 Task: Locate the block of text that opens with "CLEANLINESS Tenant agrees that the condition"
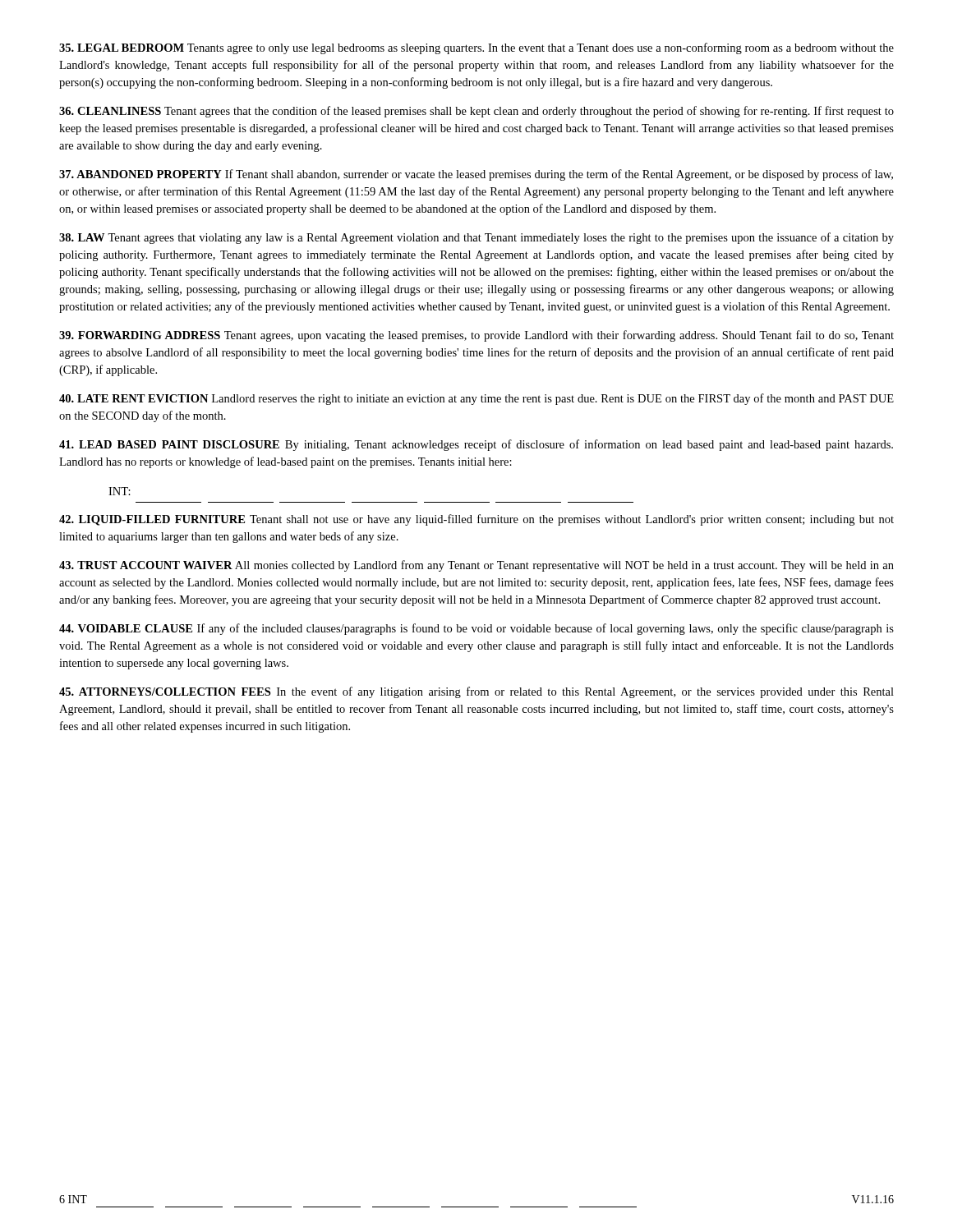tap(476, 128)
